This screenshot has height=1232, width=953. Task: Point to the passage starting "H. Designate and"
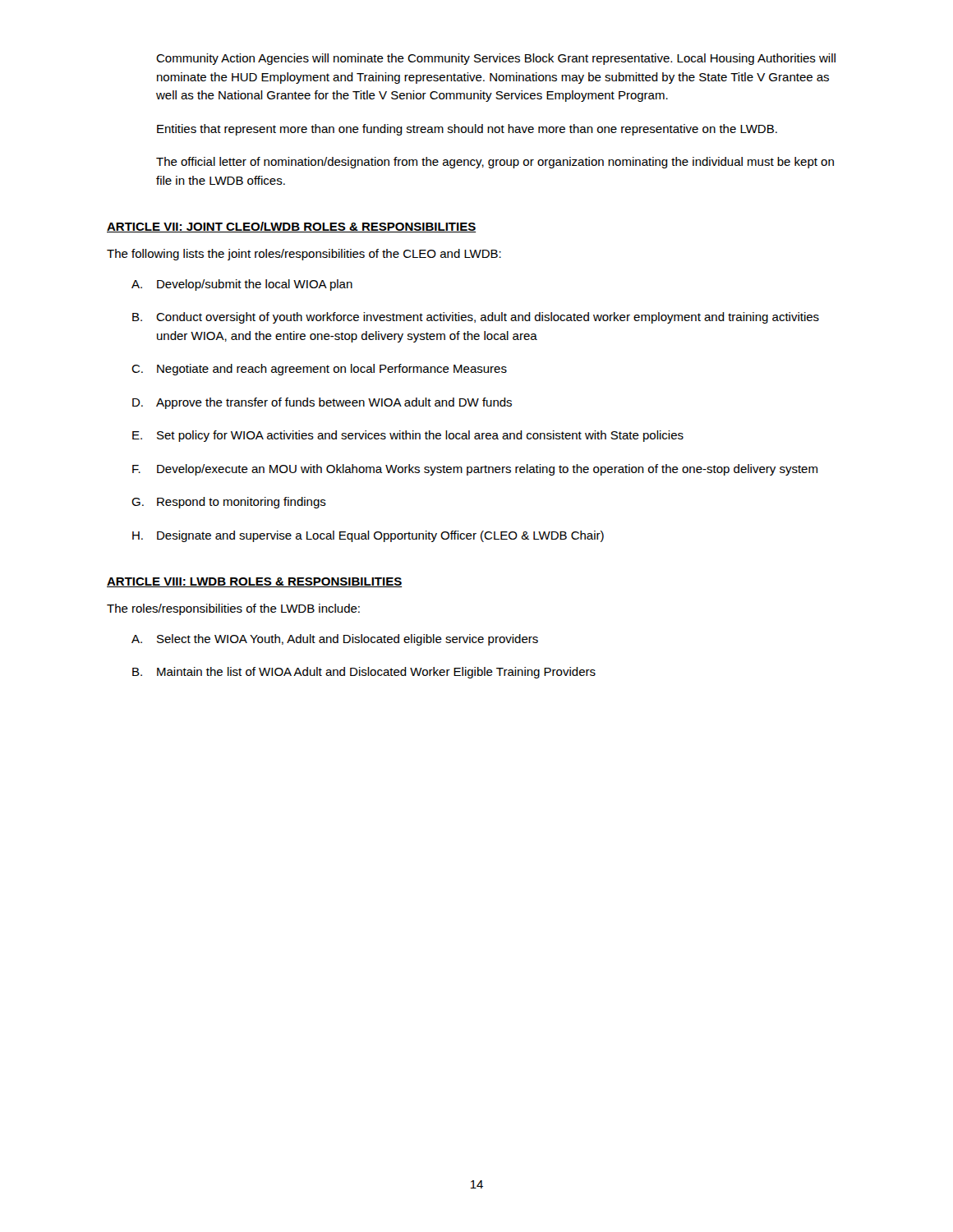pos(489,535)
